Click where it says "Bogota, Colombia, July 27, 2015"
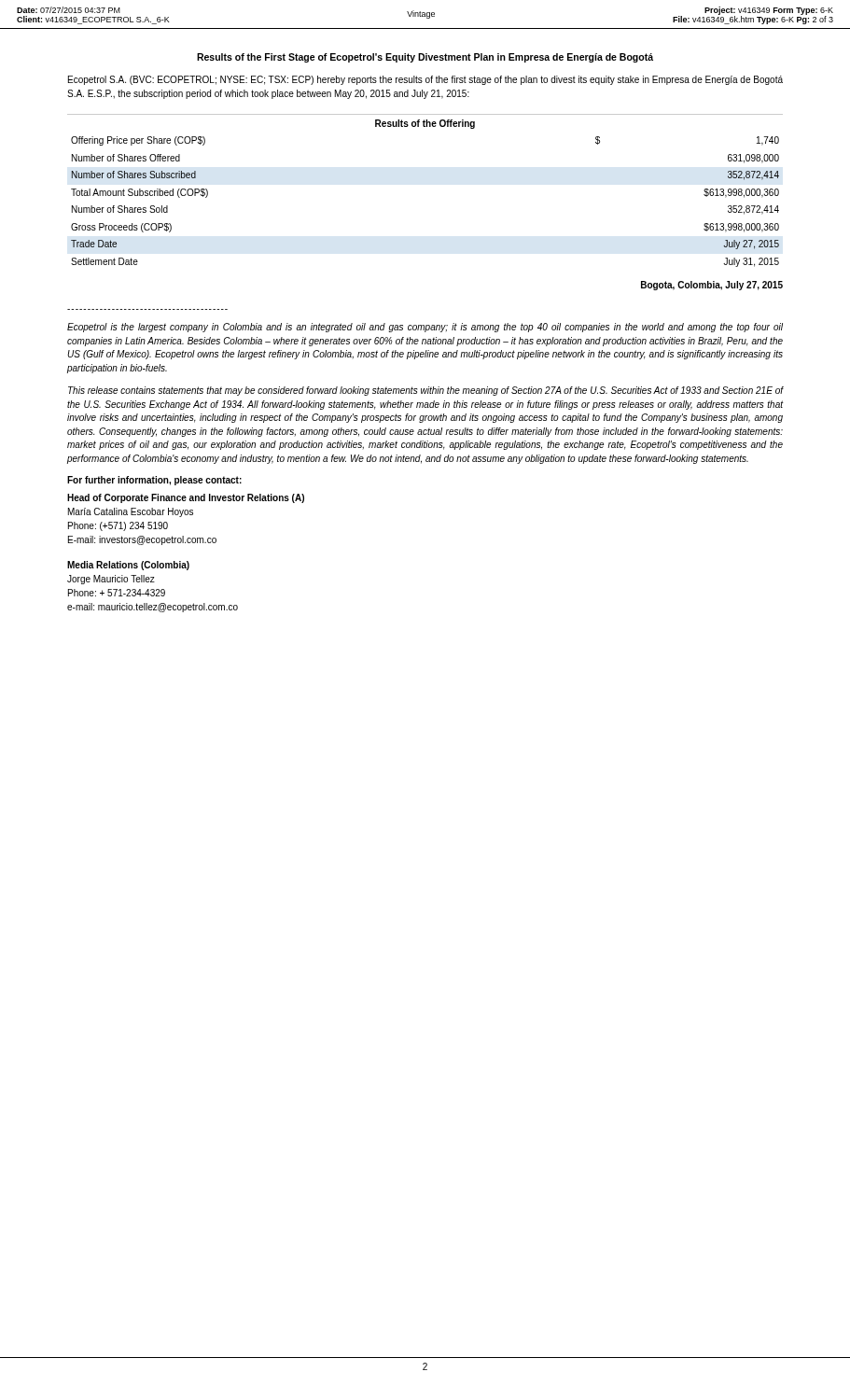The width and height of the screenshot is (850, 1400). 712,285
